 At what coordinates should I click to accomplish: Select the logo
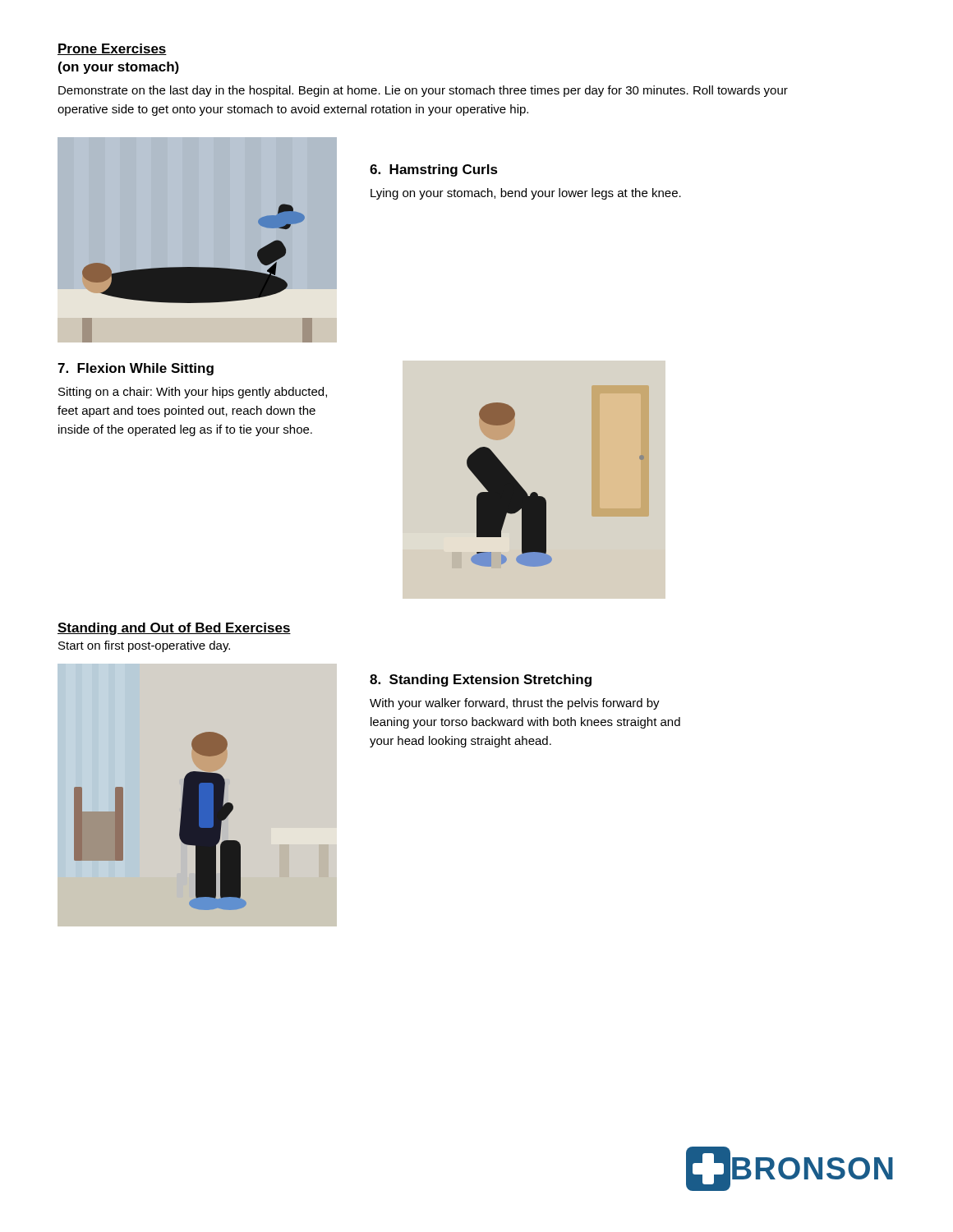tap(791, 1169)
